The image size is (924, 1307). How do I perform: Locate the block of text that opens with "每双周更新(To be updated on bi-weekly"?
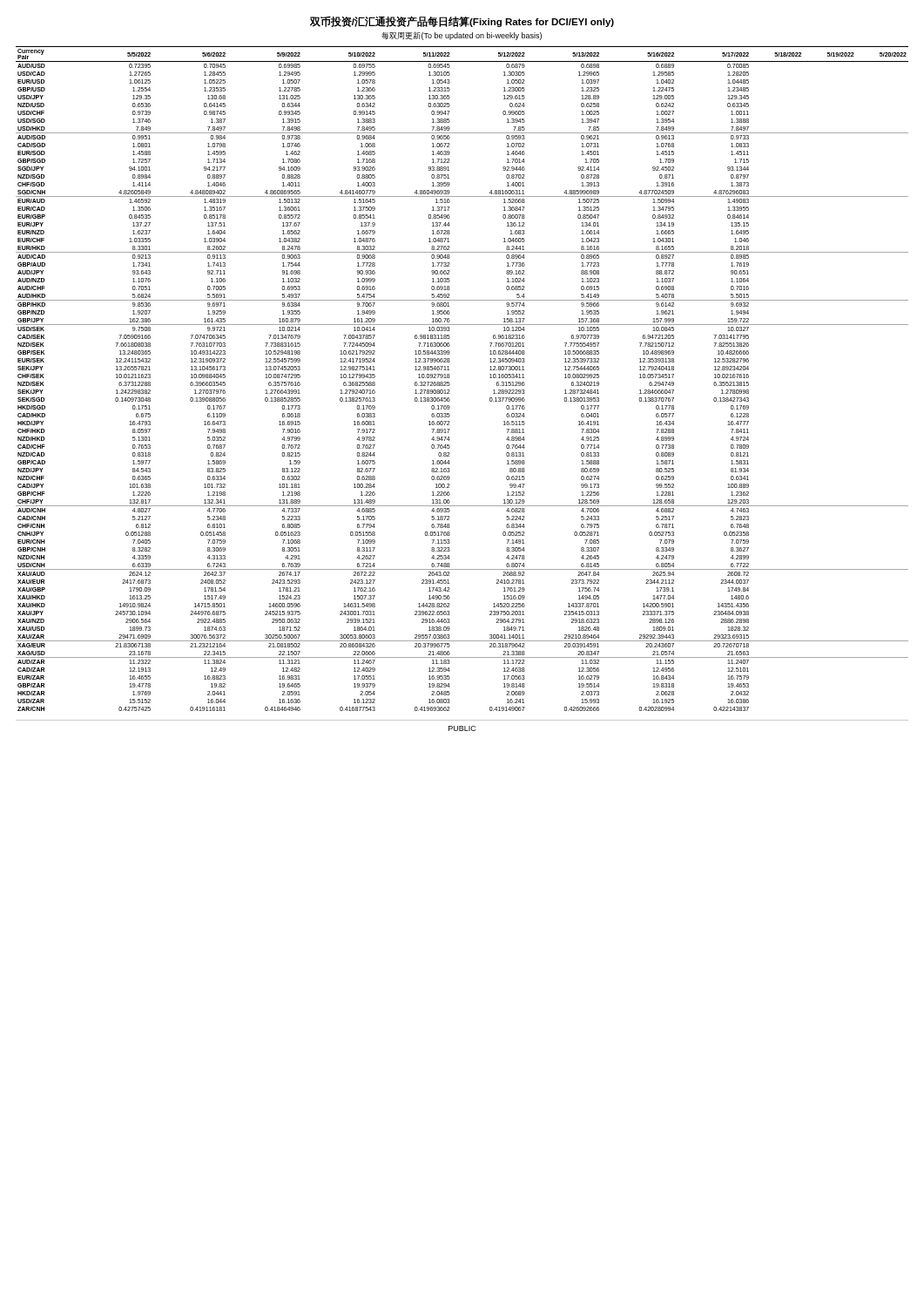(x=462, y=36)
